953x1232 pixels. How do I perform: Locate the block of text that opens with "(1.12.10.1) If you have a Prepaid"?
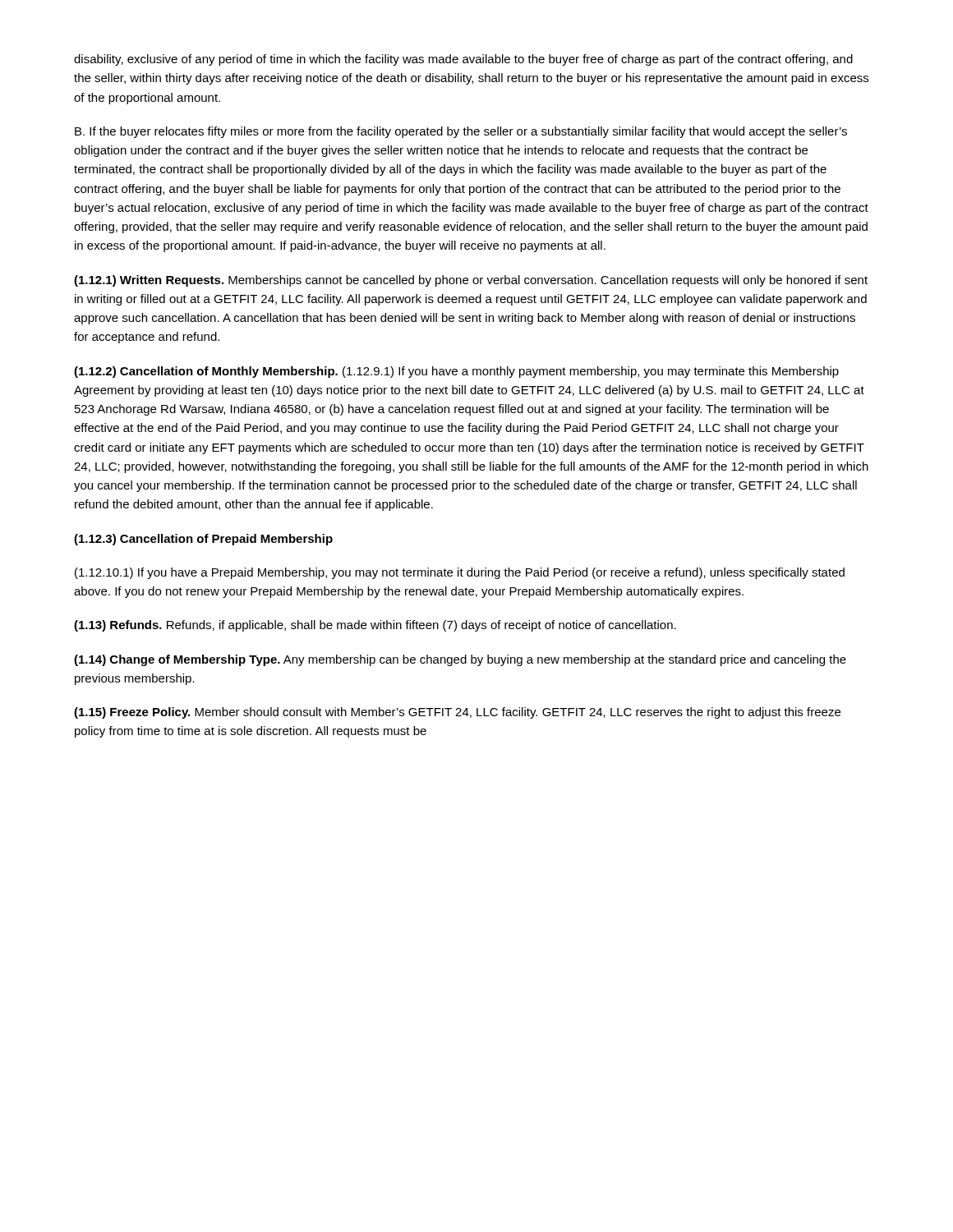460,581
